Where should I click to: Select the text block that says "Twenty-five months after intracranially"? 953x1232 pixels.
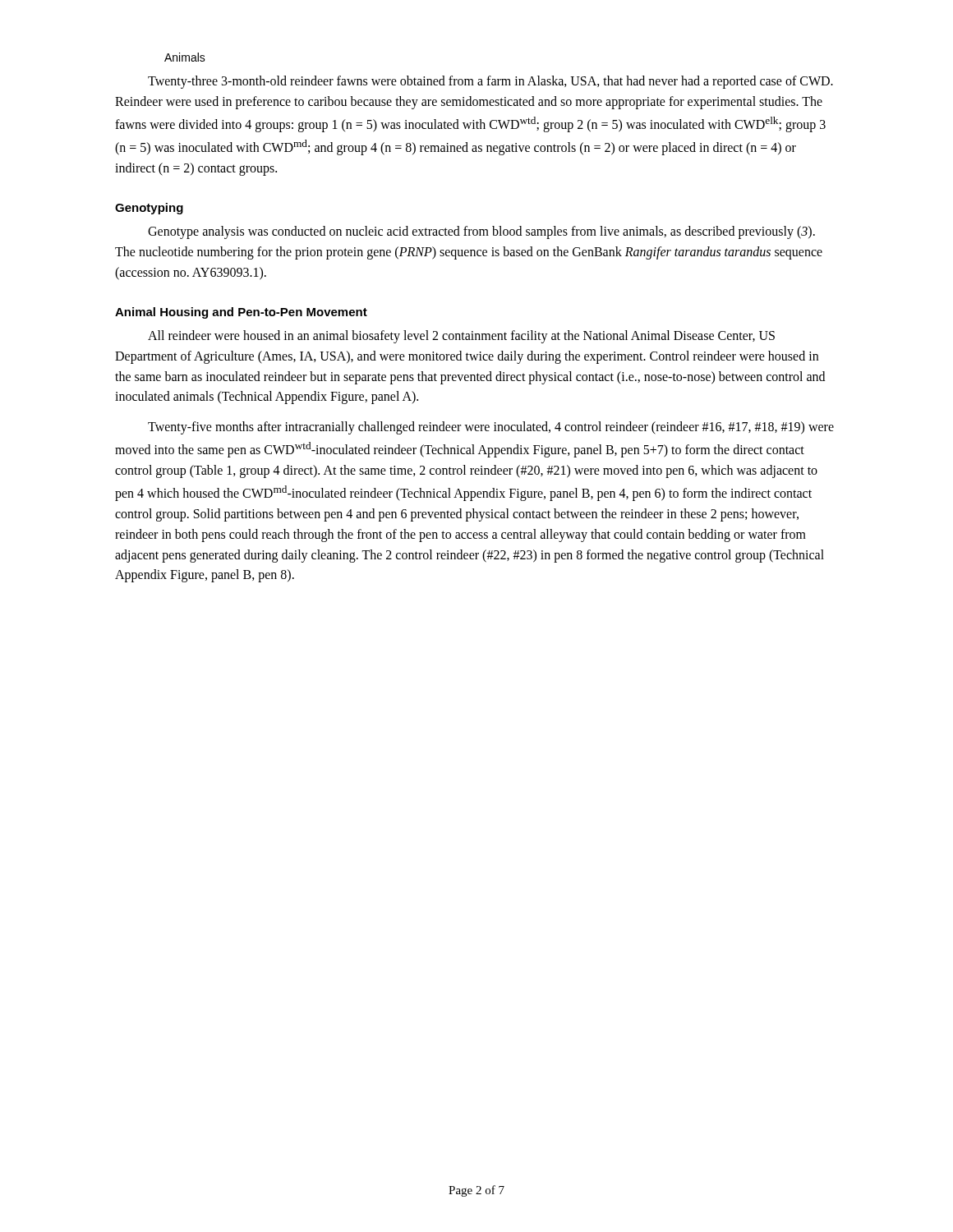pyautogui.click(x=474, y=501)
